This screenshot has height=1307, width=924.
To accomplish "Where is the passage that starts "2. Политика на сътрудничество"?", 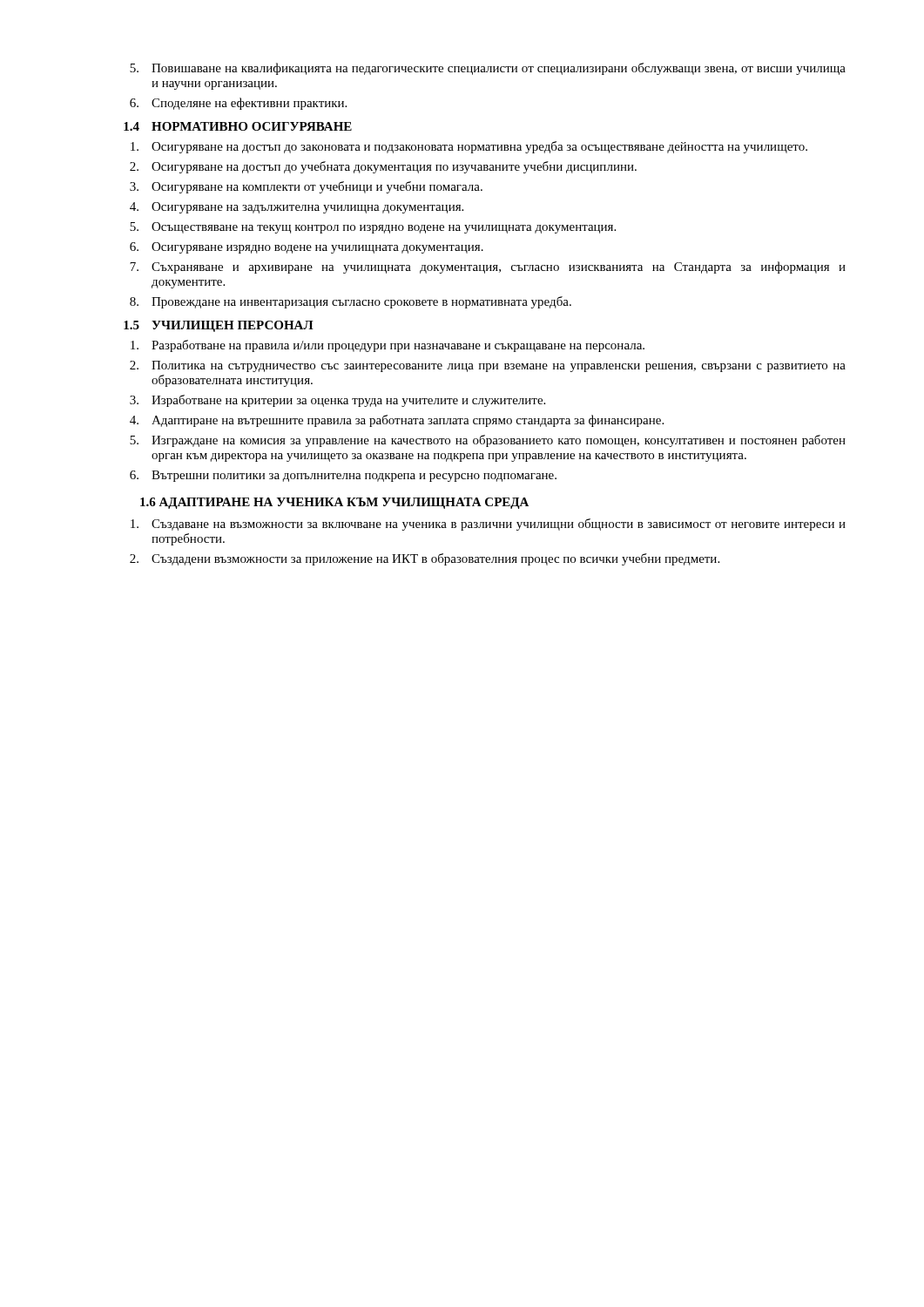I will 466,373.
